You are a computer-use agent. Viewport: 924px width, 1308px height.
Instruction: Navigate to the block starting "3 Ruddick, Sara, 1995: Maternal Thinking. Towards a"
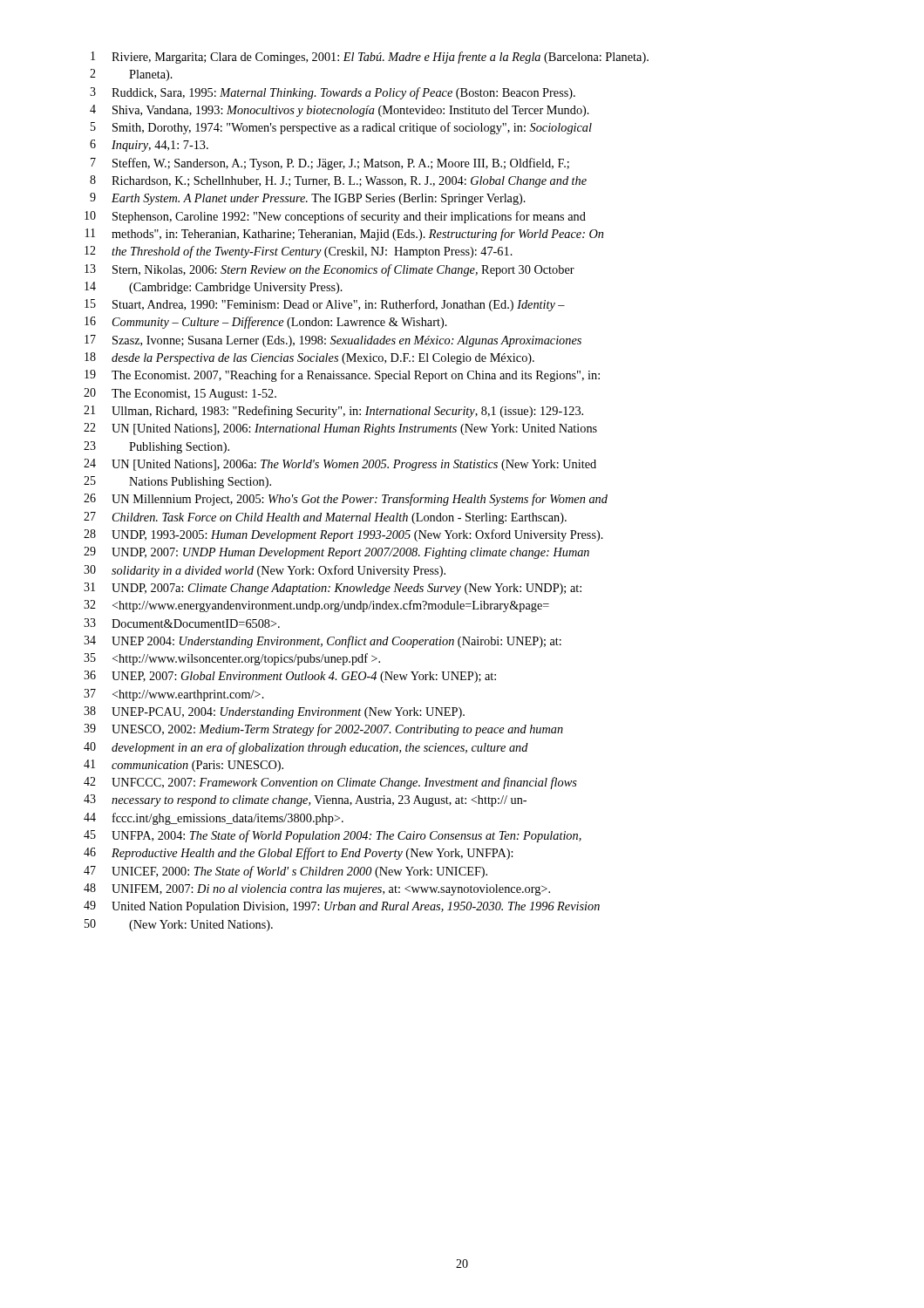tap(462, 92)
